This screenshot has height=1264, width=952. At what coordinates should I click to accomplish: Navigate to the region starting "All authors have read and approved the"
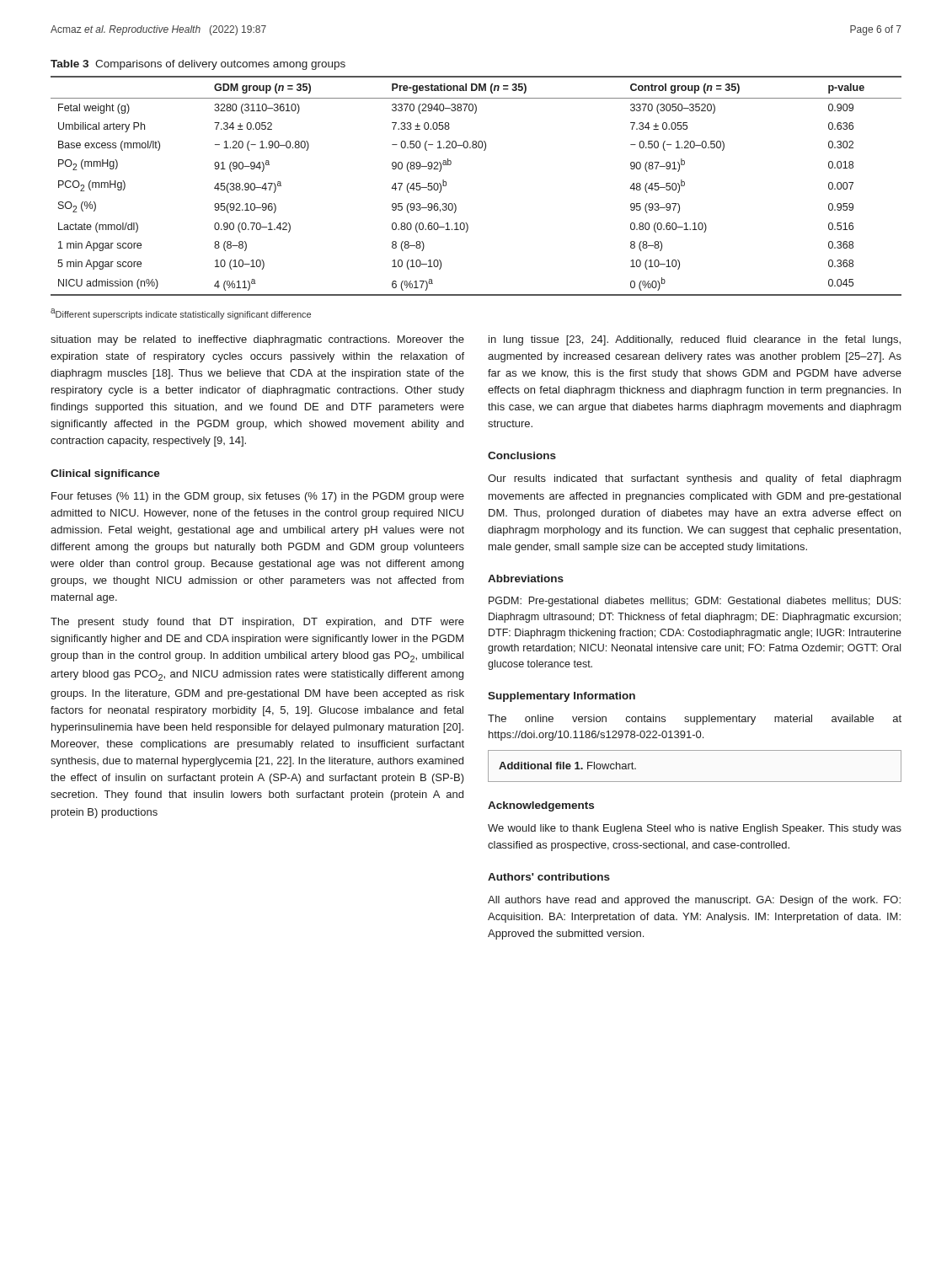click(x=695, y=916)
